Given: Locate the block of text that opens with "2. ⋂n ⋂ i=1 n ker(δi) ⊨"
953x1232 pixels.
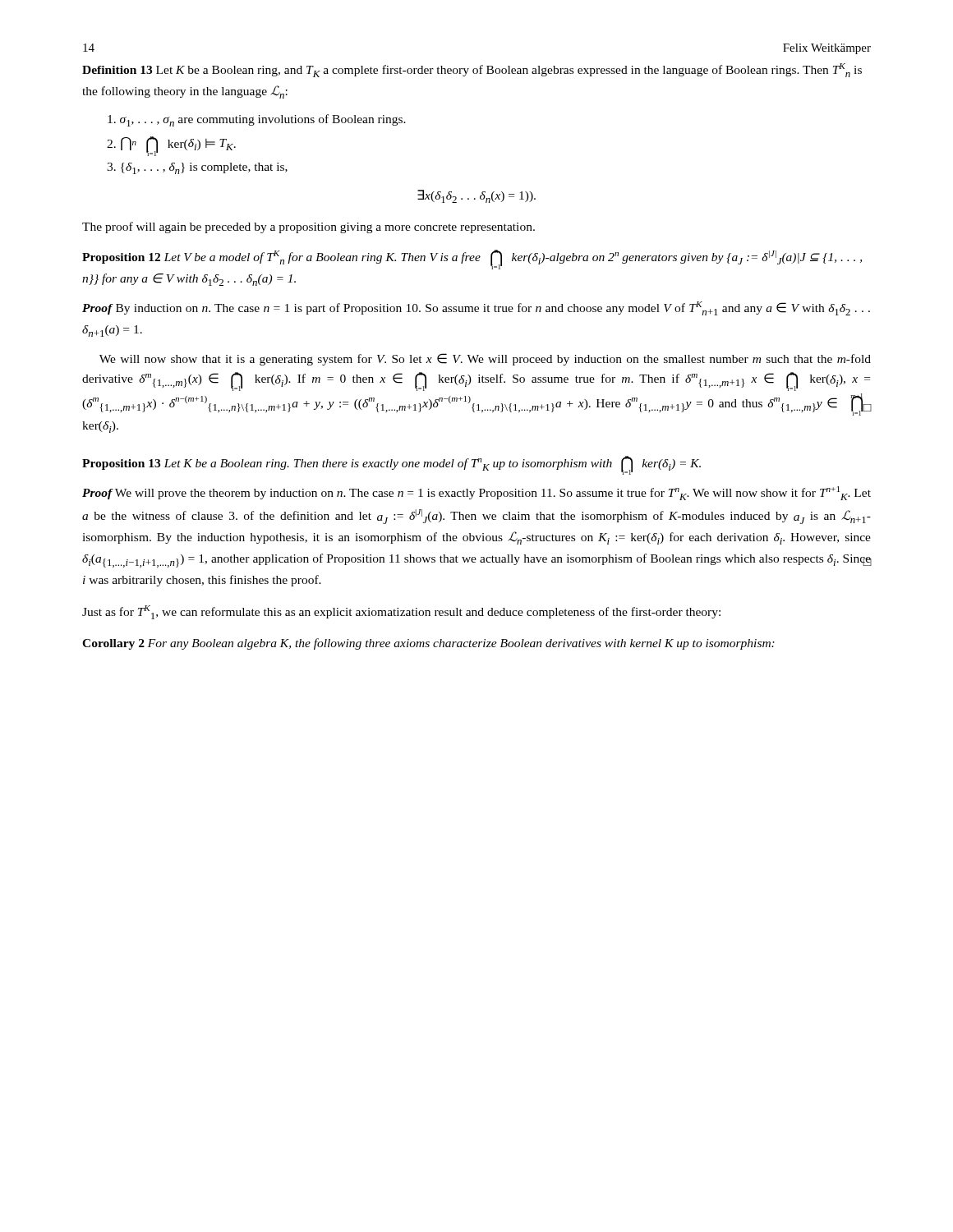Looking at the screenshot, I should (172, 144).
